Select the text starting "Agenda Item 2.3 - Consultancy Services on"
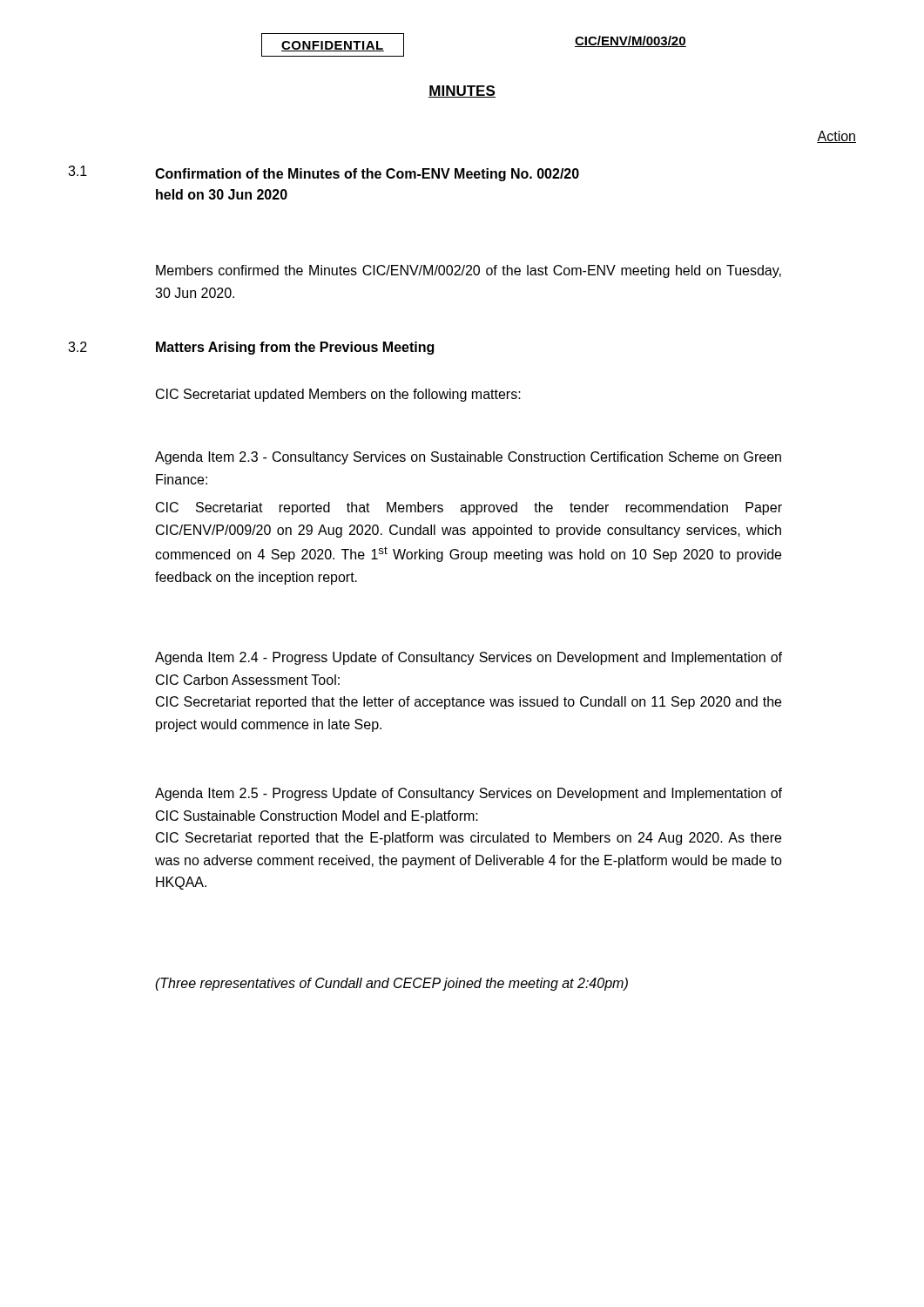This screenshot has height=1307, width=924. [469, 468]
